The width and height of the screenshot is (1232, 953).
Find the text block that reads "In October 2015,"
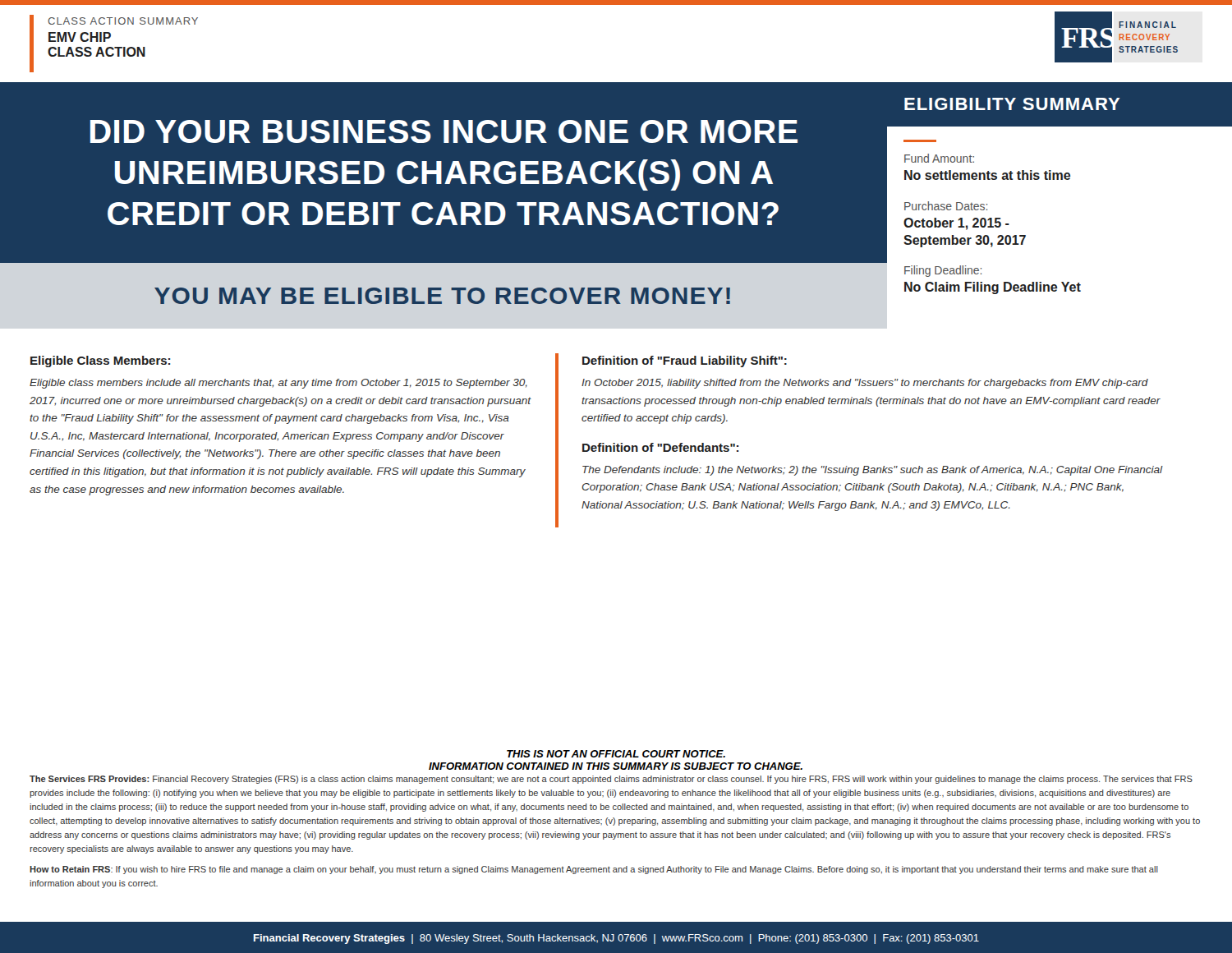[871, 400]
